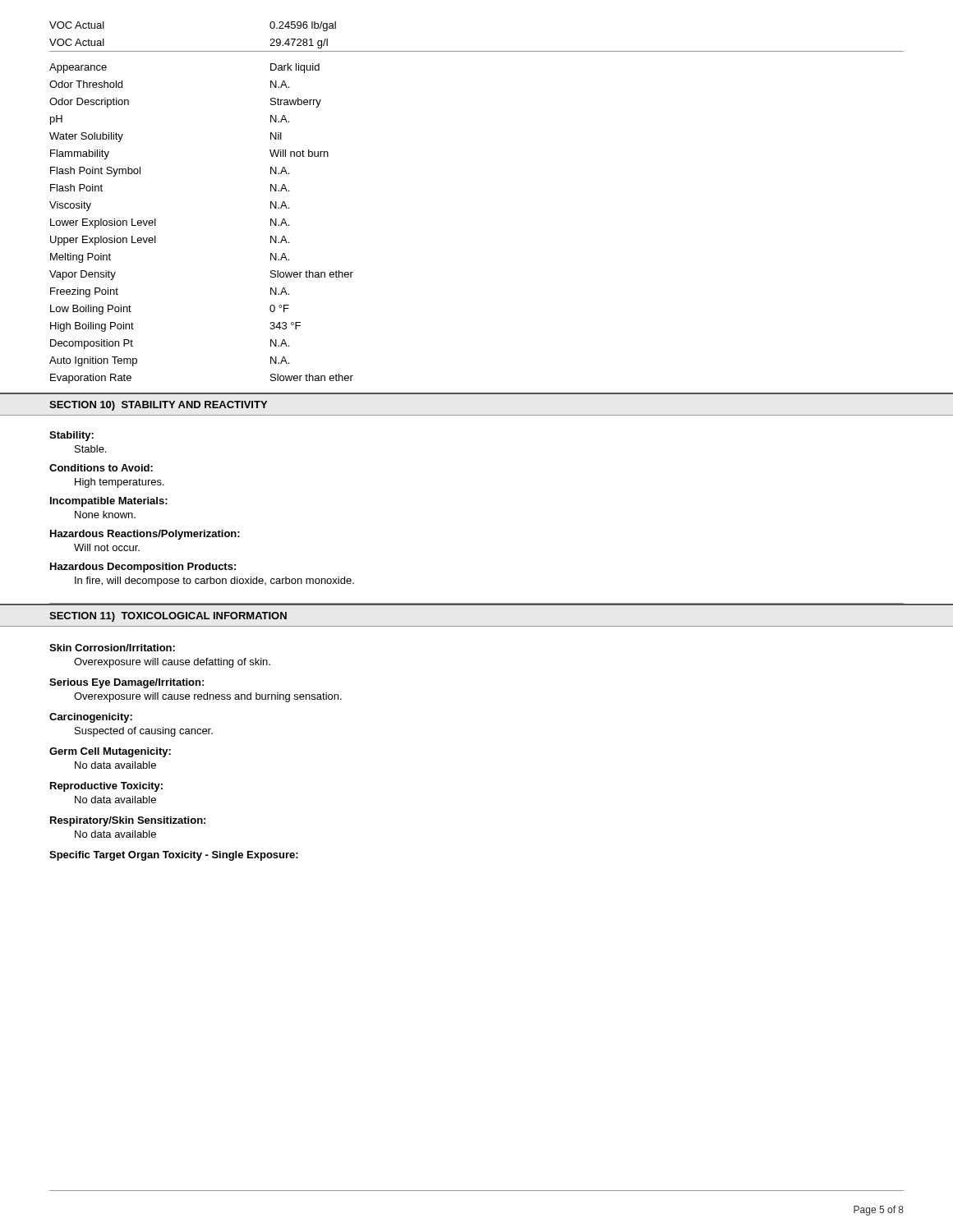This screenshot has width=953, height=1232.
Task: Click on the table containing "Low Boiling Point"
Action: click(476, 222)
